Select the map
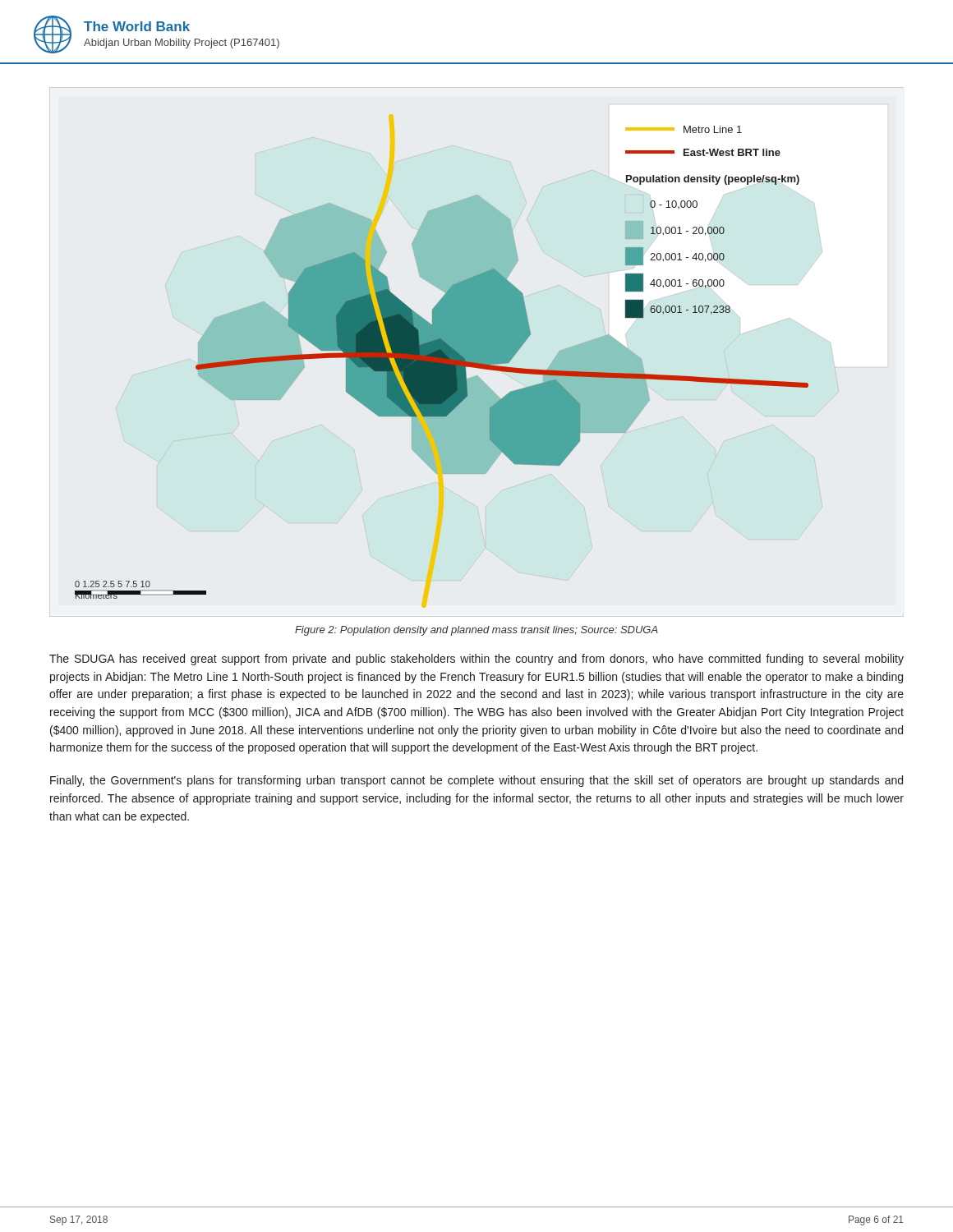Image resolution: width=953 pixels, height=1232 pixels. pyautogui.click(x=476, y=352)
